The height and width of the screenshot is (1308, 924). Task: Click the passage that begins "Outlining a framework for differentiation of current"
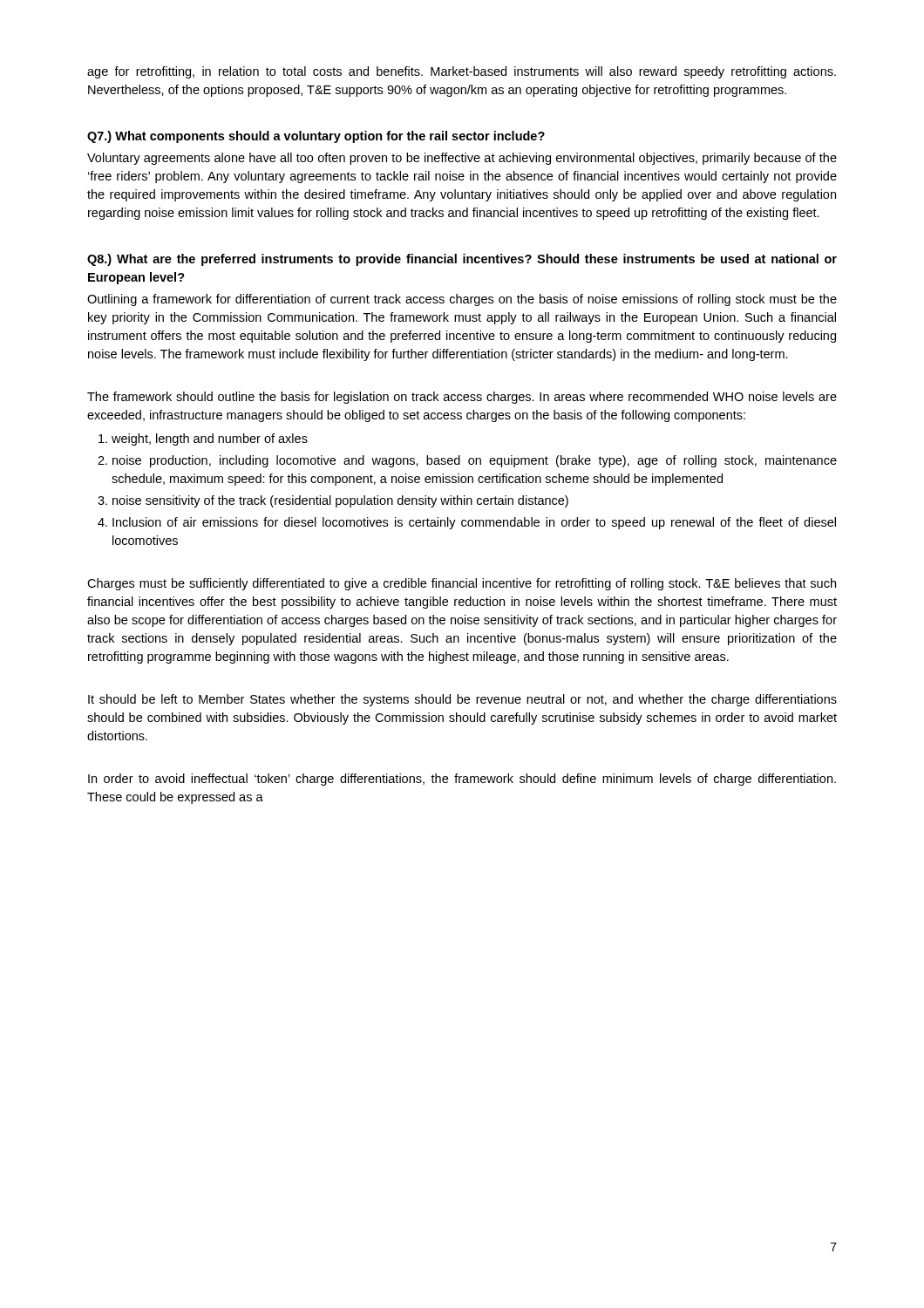tap(462, 327)
